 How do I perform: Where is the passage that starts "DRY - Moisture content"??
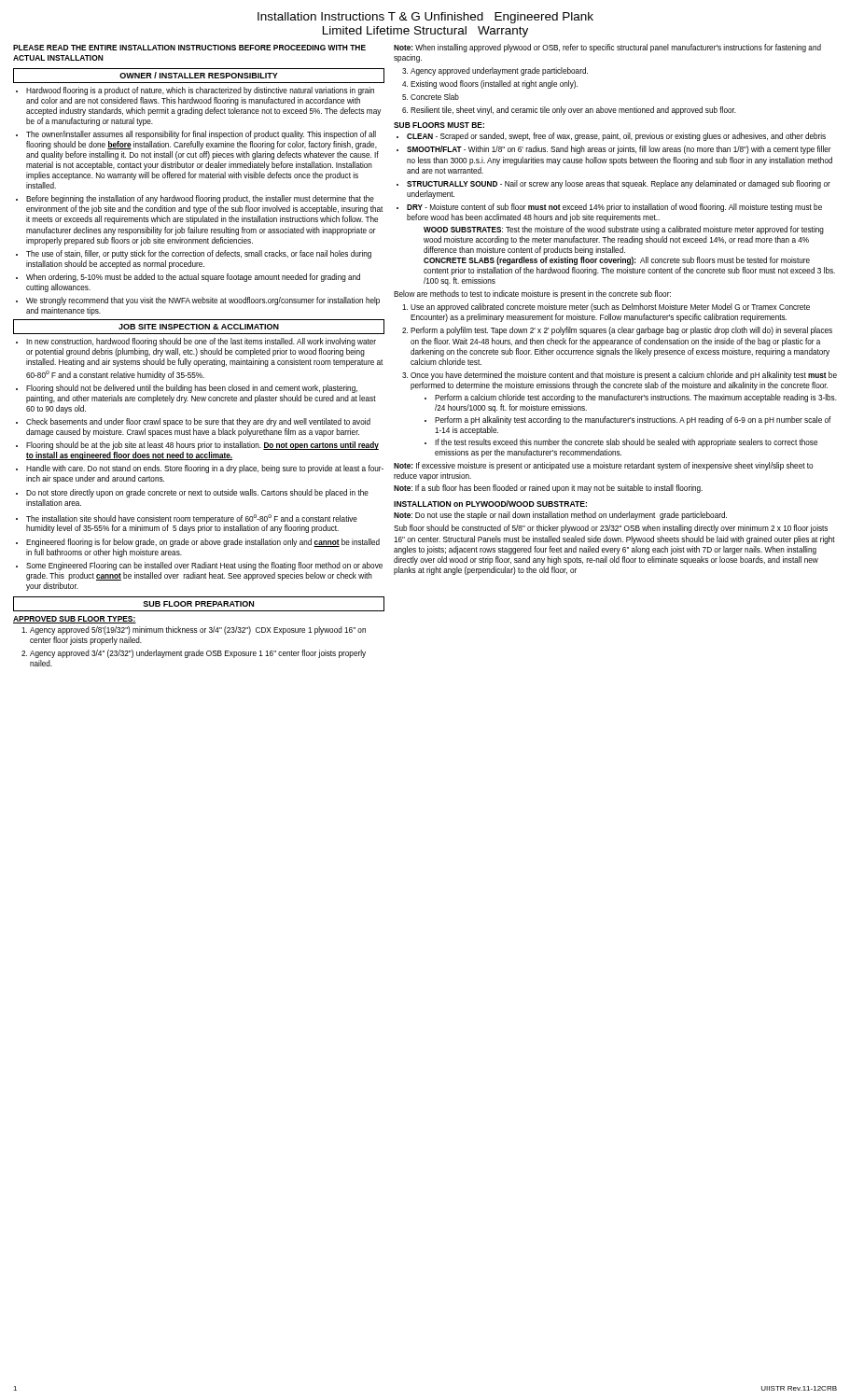622,245
